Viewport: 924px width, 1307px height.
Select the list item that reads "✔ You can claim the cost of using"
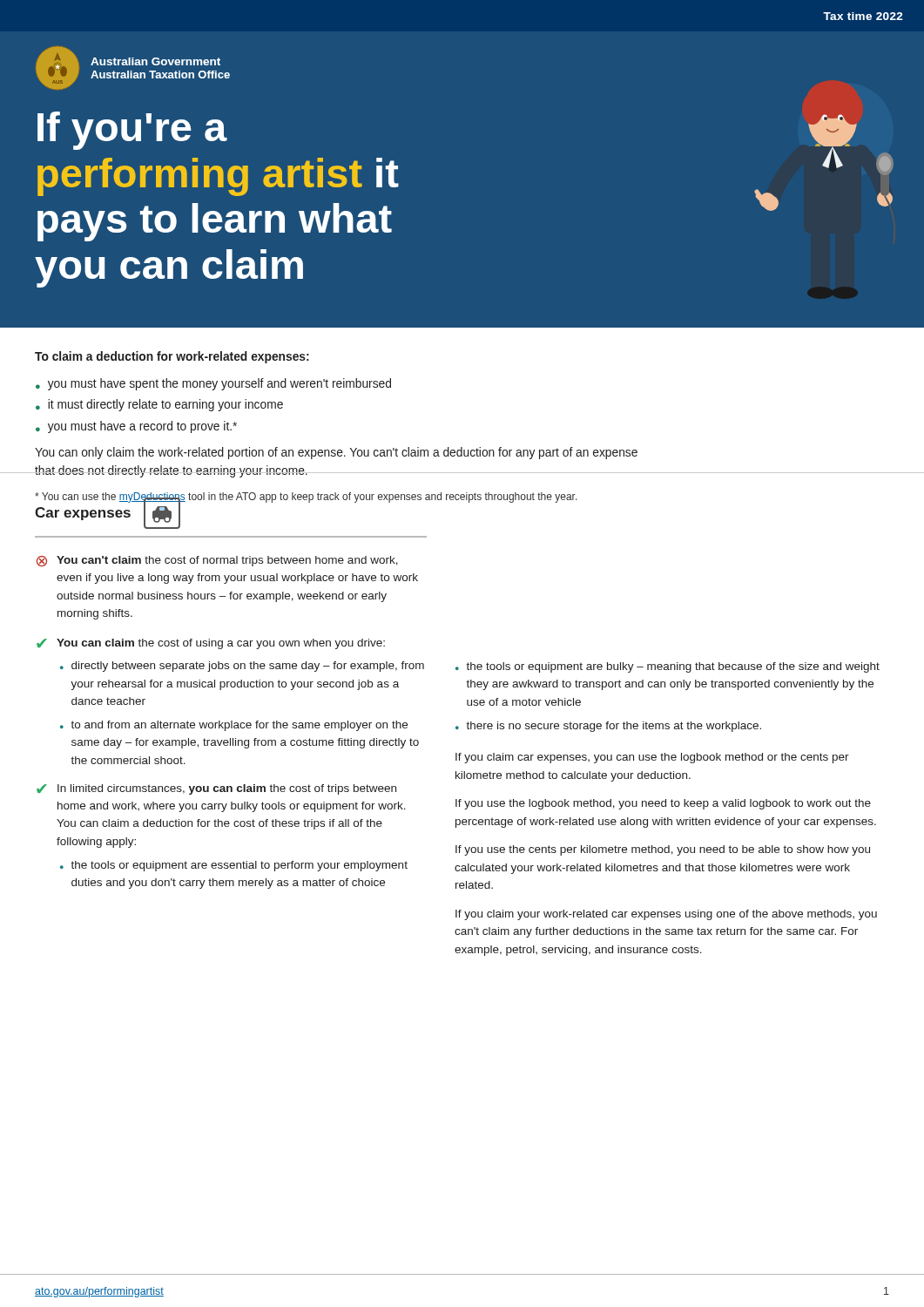(210, 643)
